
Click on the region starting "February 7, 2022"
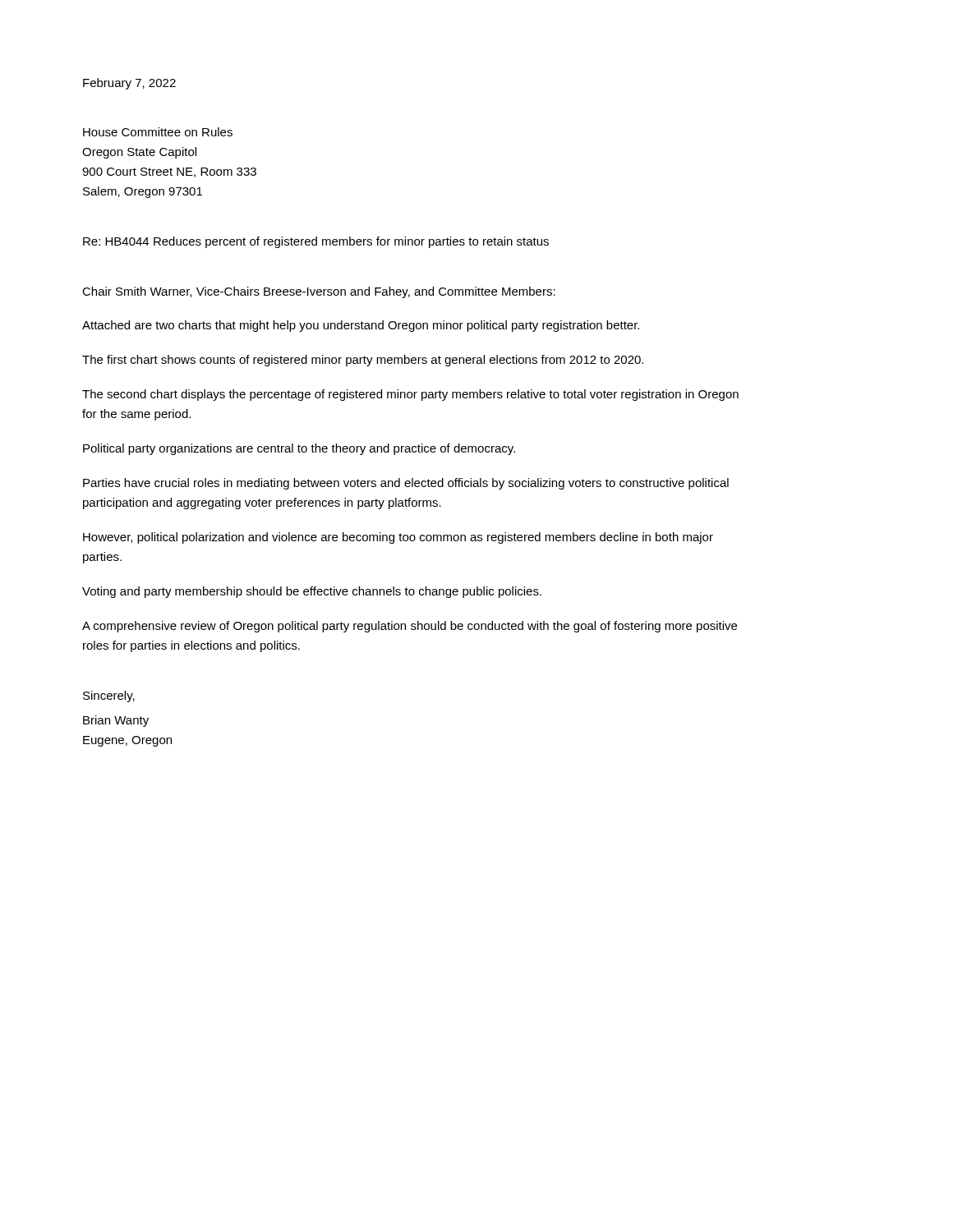point(129,83)
